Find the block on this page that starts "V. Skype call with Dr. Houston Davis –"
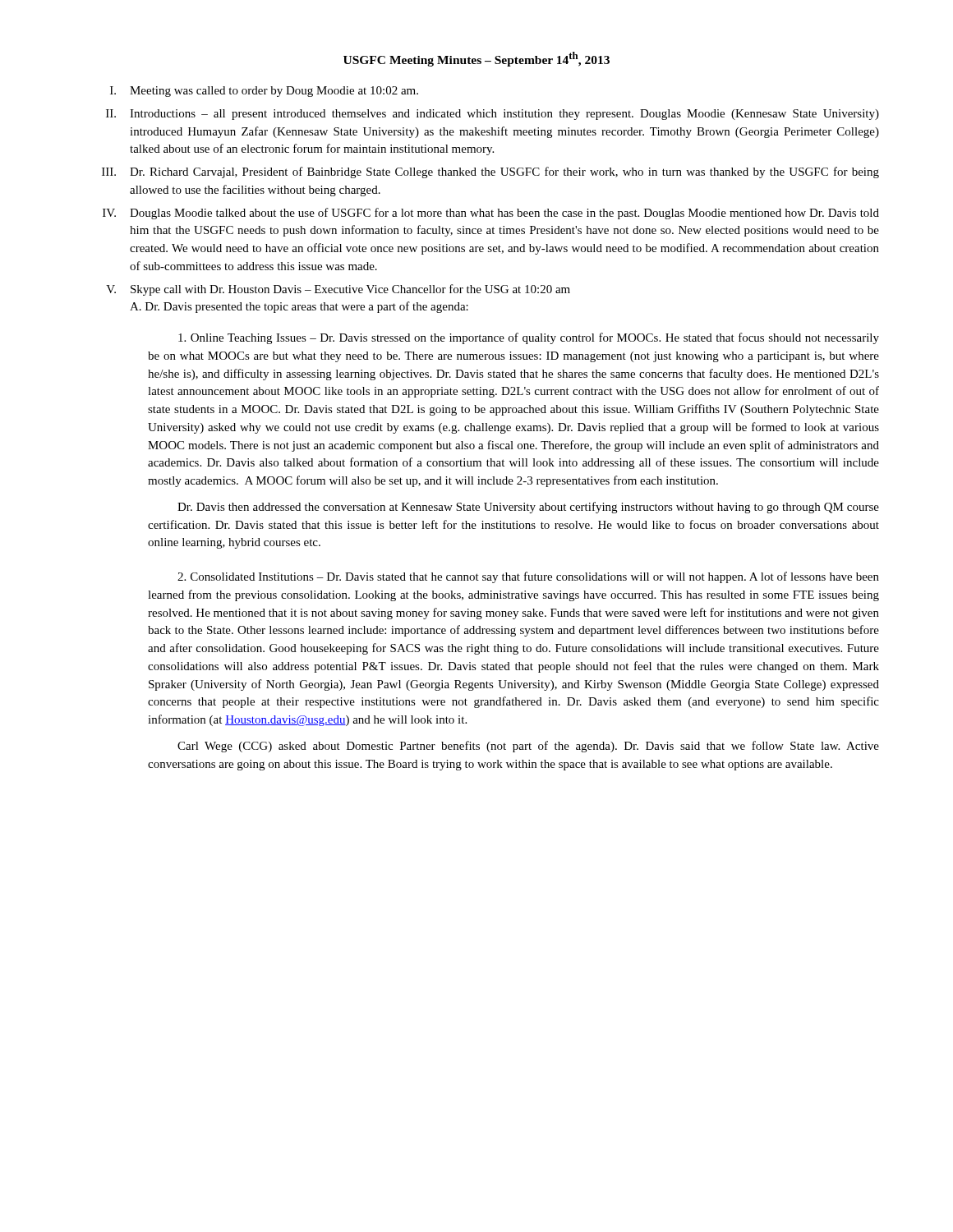This screenshot has width=953, height=1232. click(x=476, y=299)
